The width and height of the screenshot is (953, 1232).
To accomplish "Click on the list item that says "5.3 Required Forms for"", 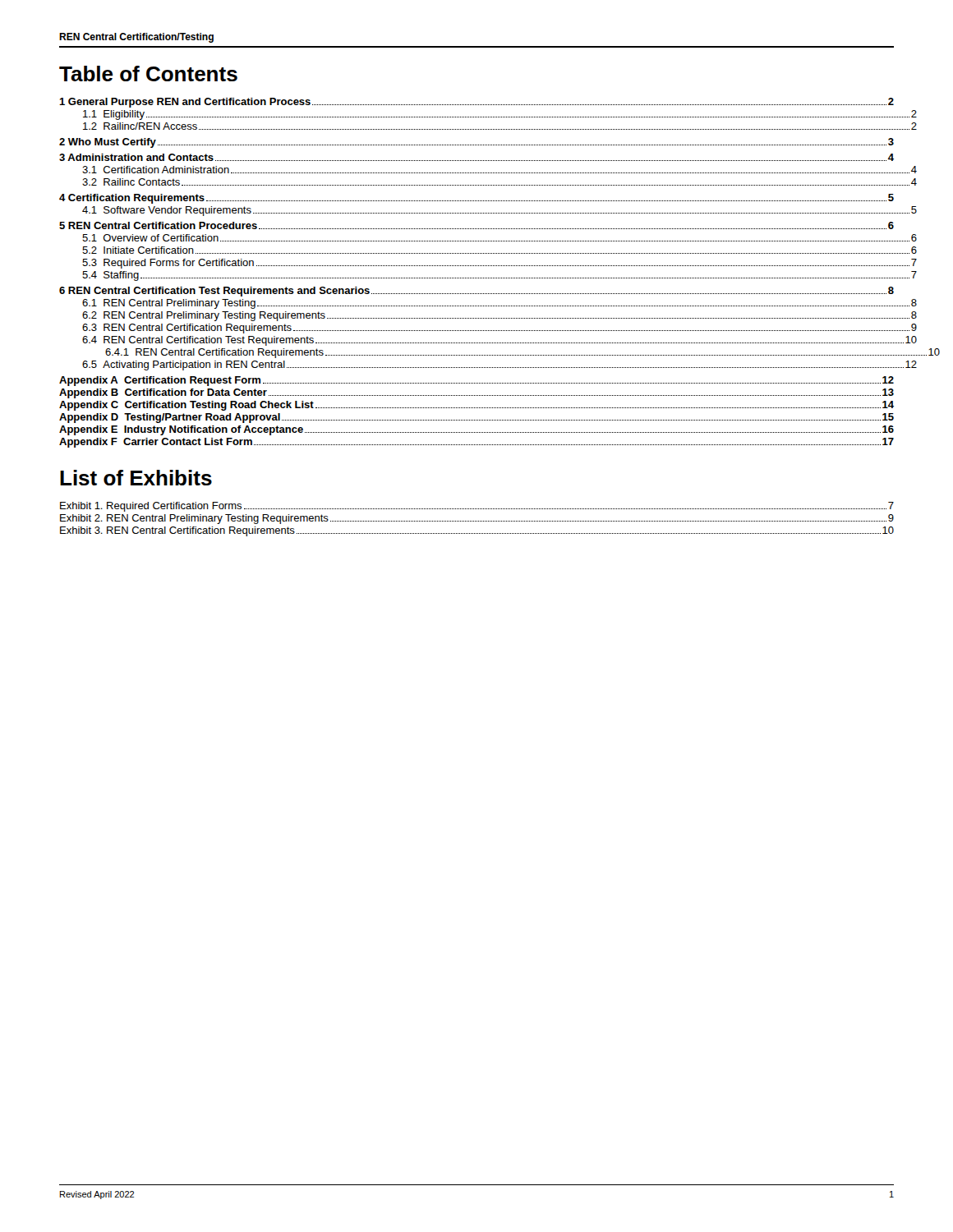I will coord(500,262).
